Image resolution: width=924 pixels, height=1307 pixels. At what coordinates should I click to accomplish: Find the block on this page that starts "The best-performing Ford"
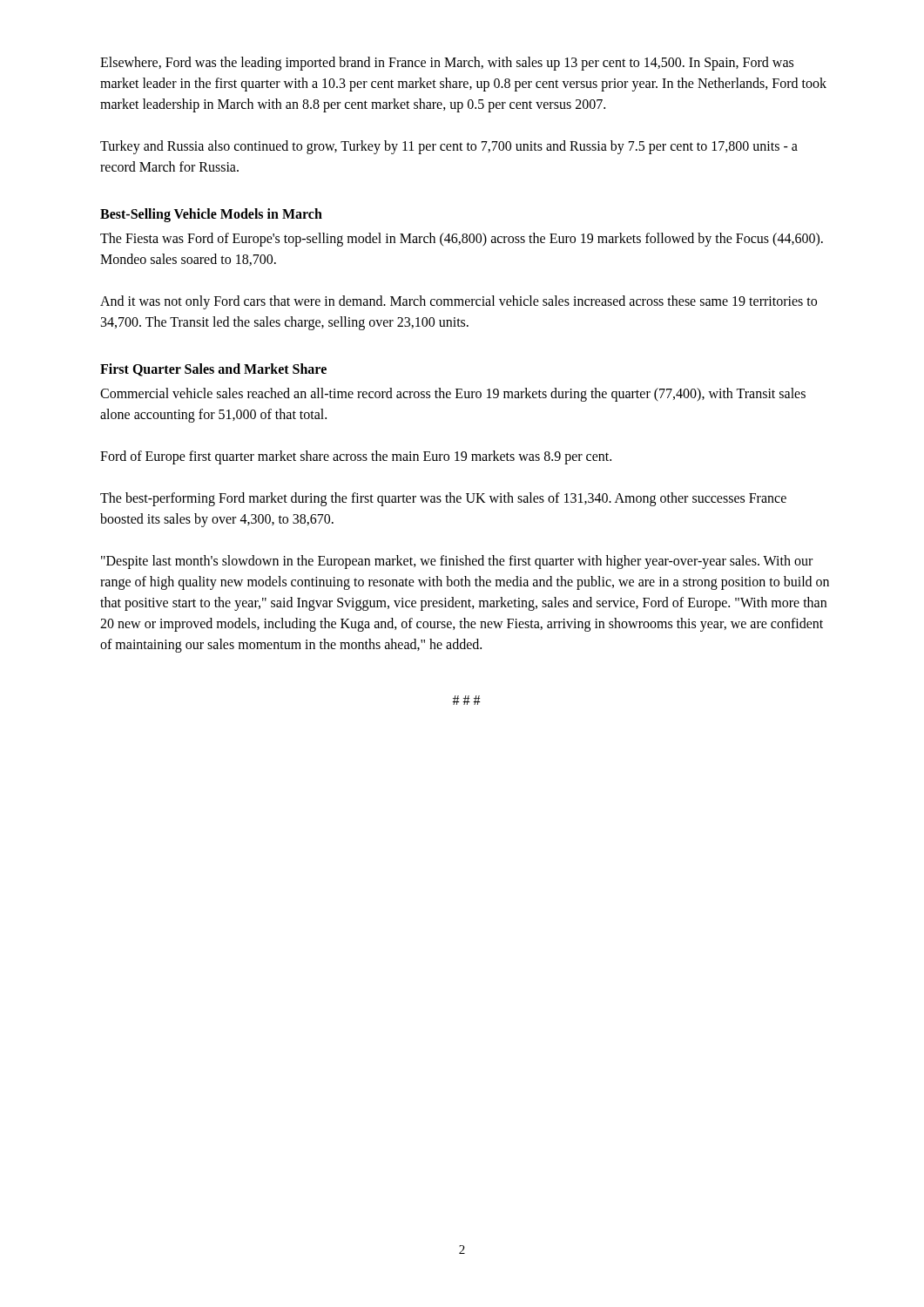coord(443,508)
